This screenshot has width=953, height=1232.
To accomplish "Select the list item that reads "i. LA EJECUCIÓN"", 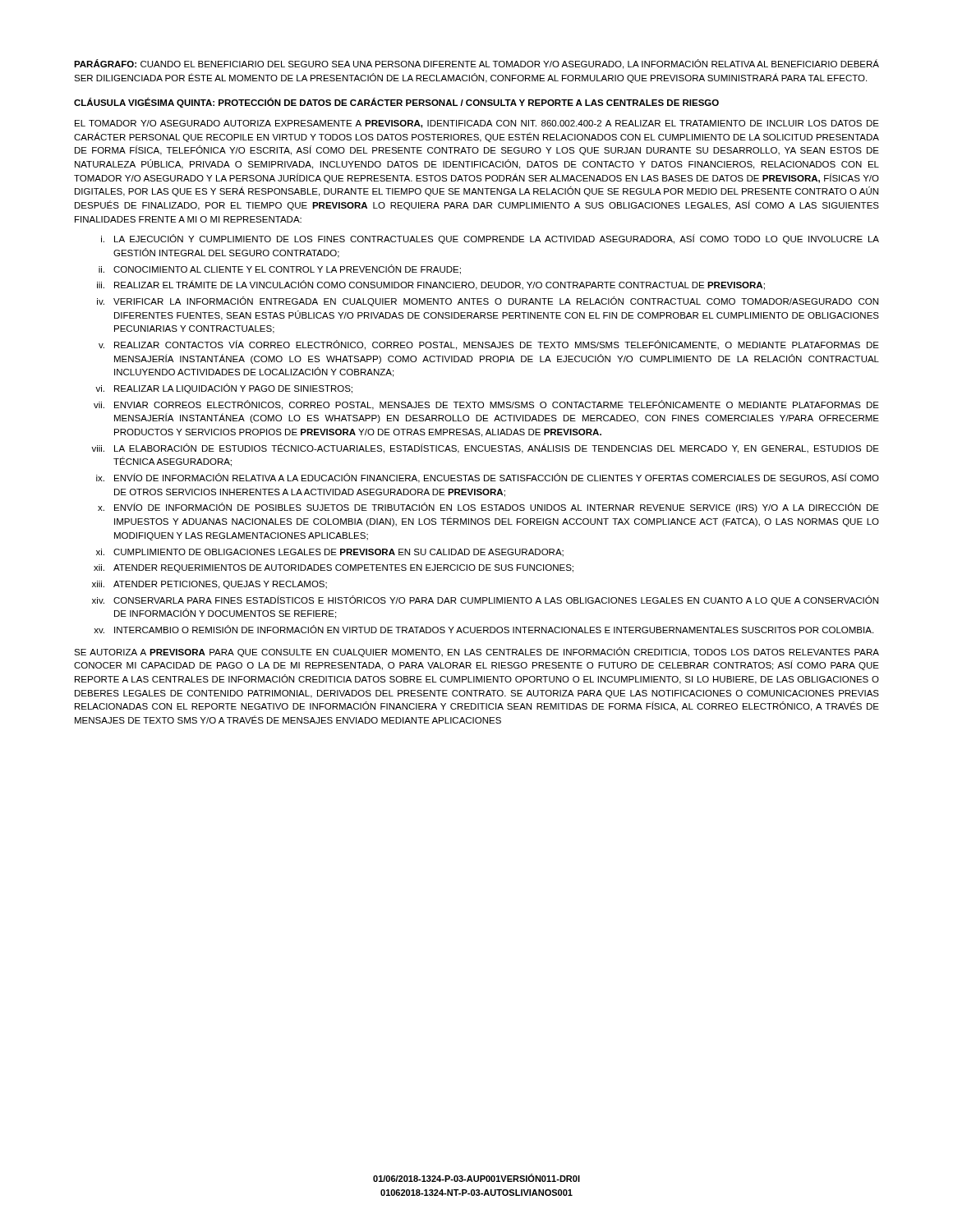I will point(476,246).
